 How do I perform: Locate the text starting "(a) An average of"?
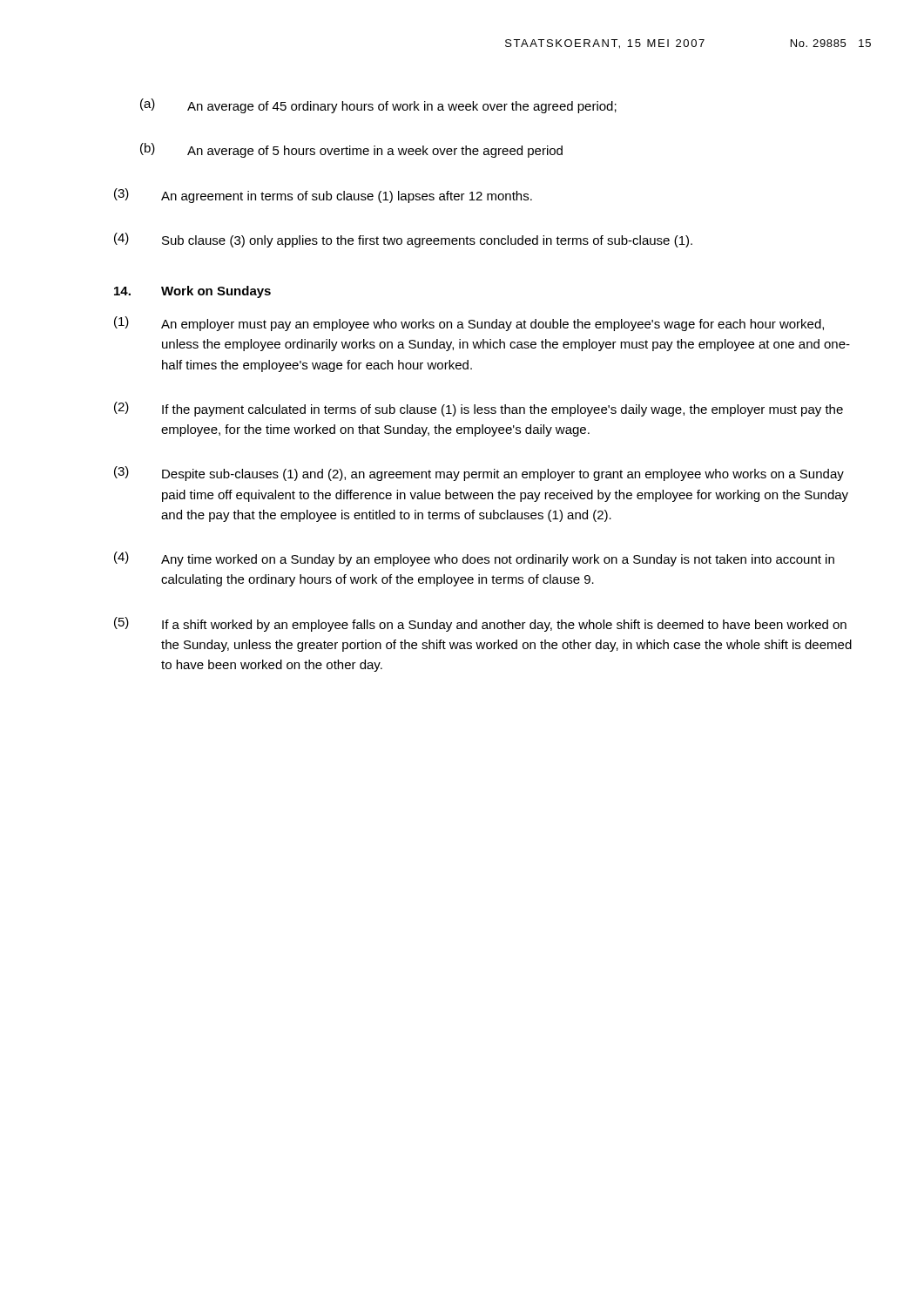[497, 106]
